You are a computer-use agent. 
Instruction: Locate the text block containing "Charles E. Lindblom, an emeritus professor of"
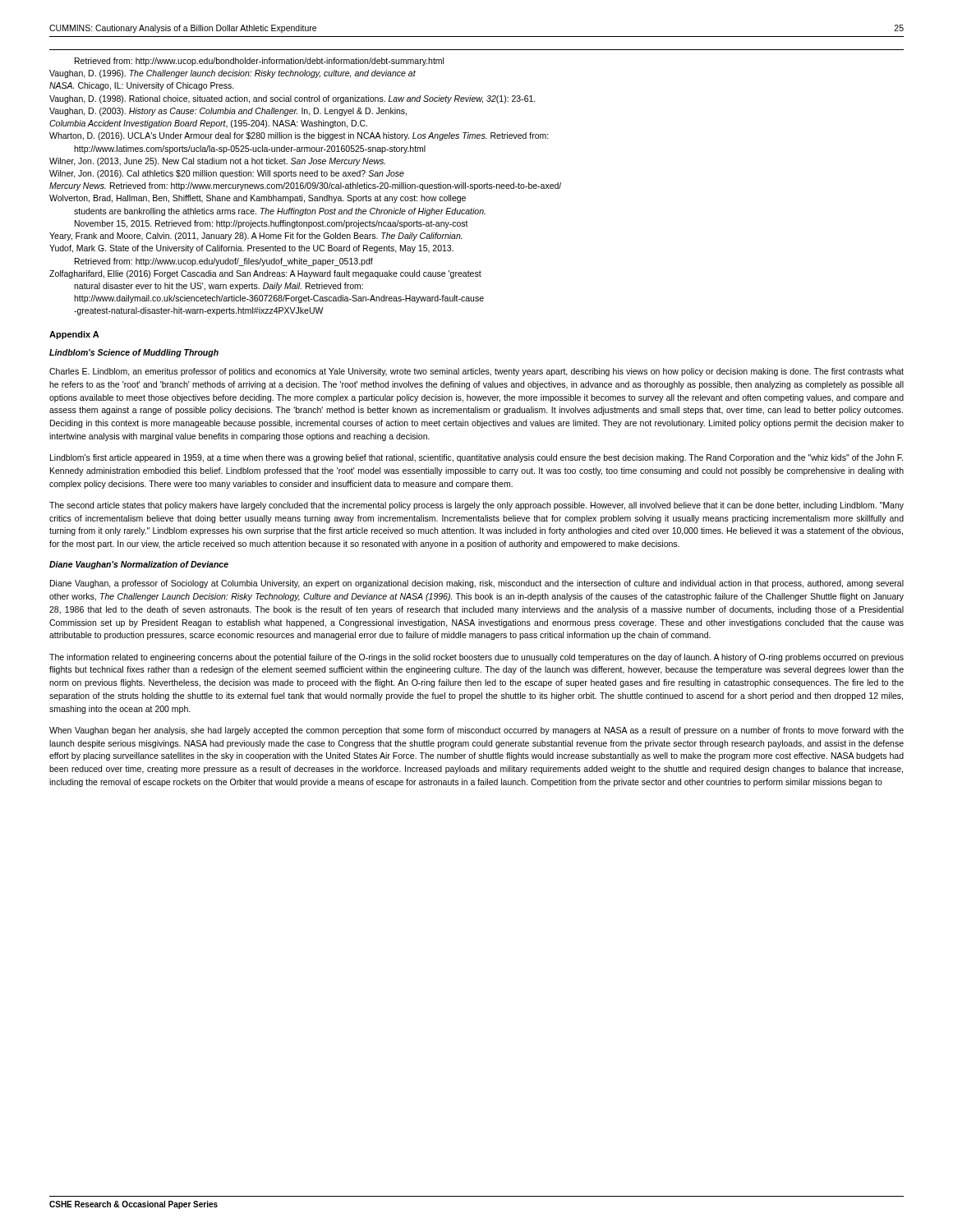[x=476, y=404]
